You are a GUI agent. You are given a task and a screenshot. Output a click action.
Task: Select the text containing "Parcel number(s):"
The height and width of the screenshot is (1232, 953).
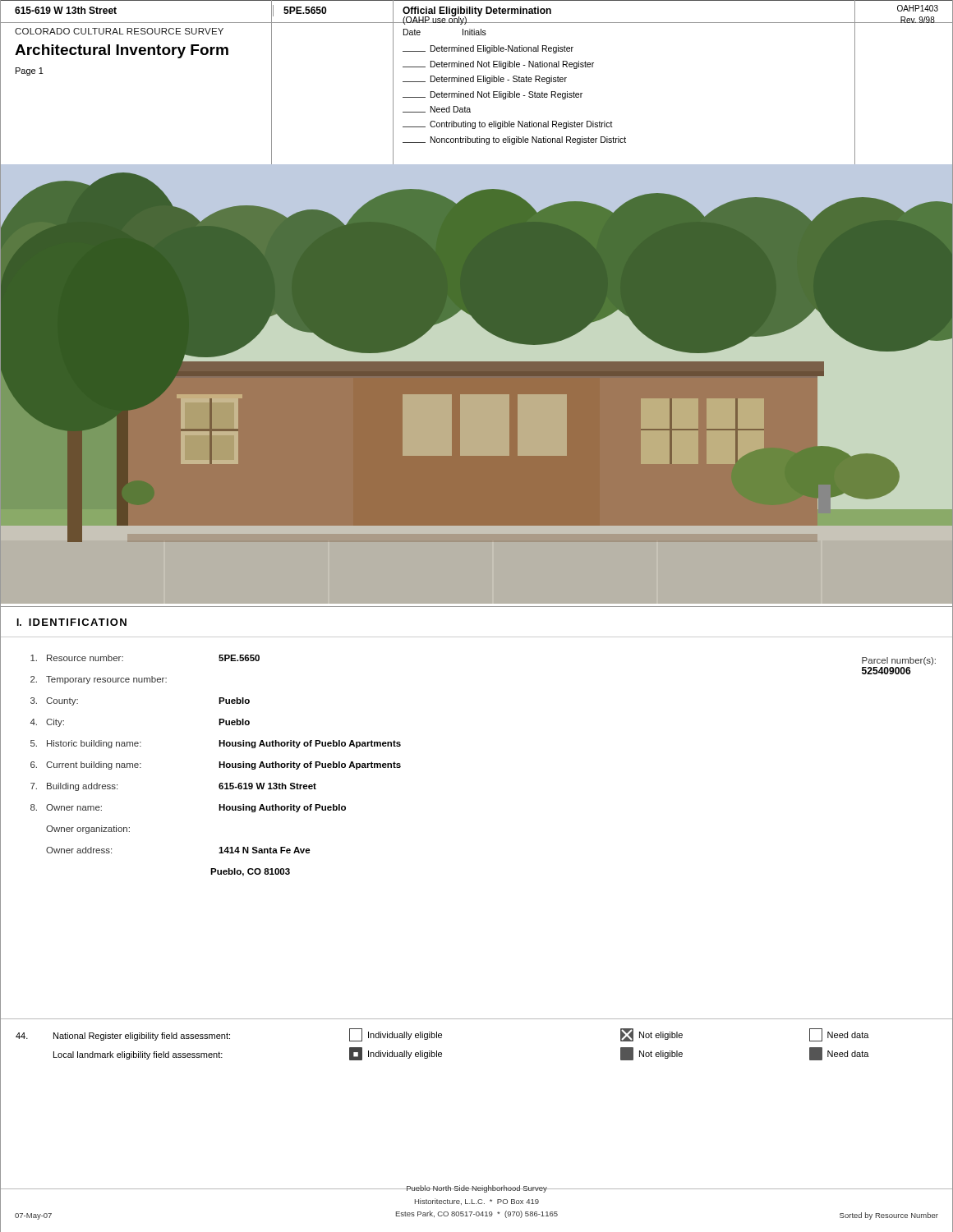899,660
